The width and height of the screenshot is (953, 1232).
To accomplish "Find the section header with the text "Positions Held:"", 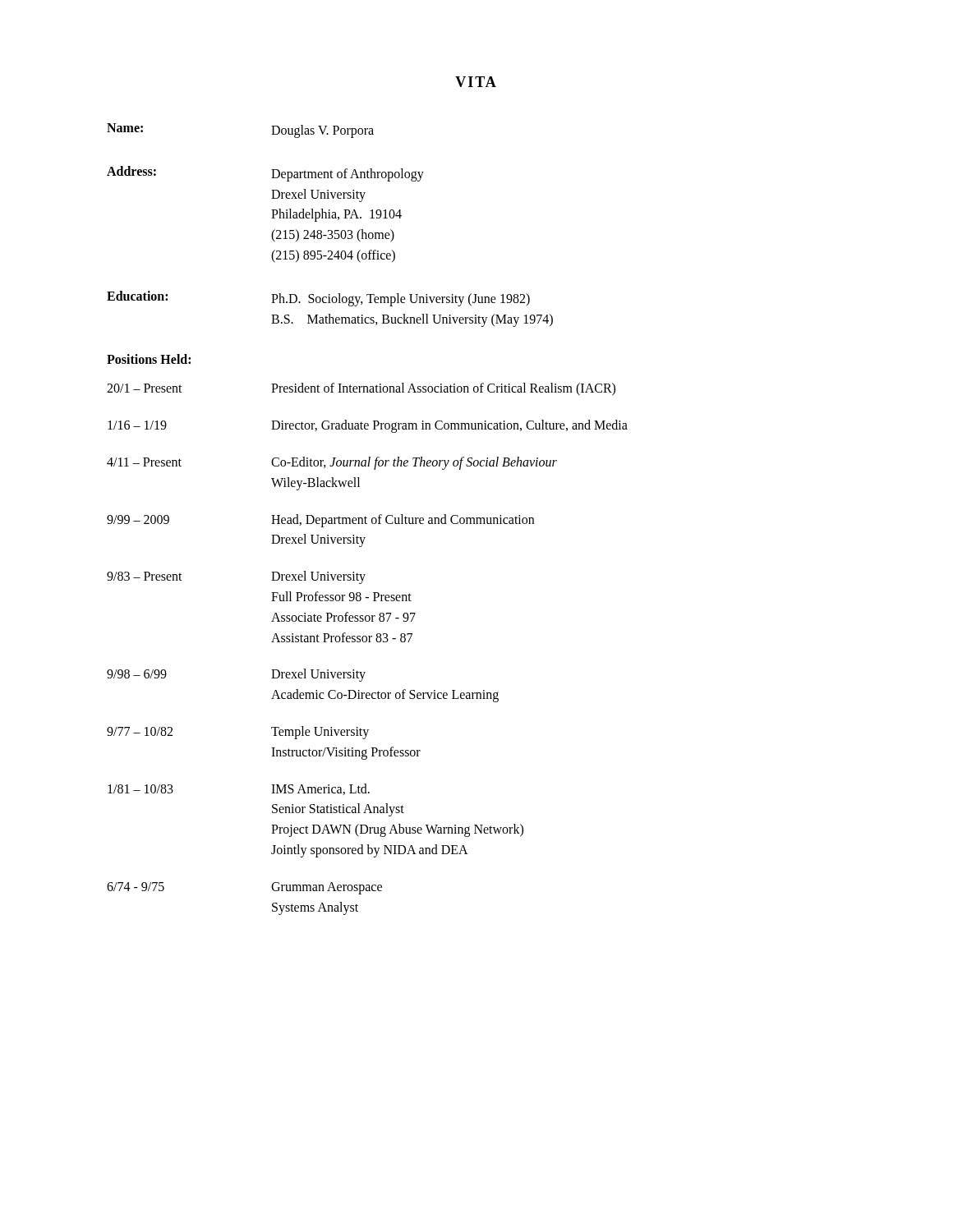I will 149,360.
